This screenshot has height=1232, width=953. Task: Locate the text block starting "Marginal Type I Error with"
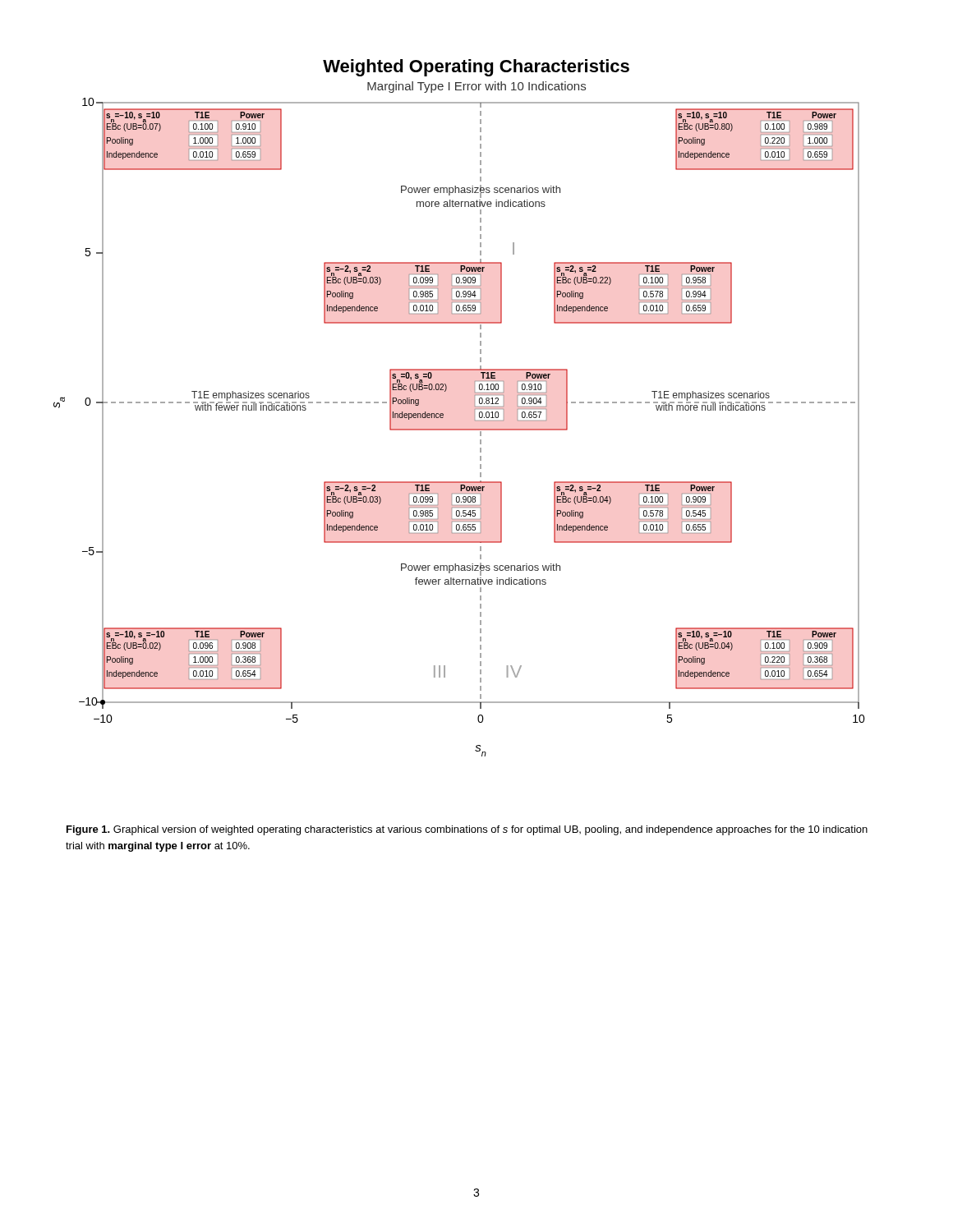(x=476, y=86)
